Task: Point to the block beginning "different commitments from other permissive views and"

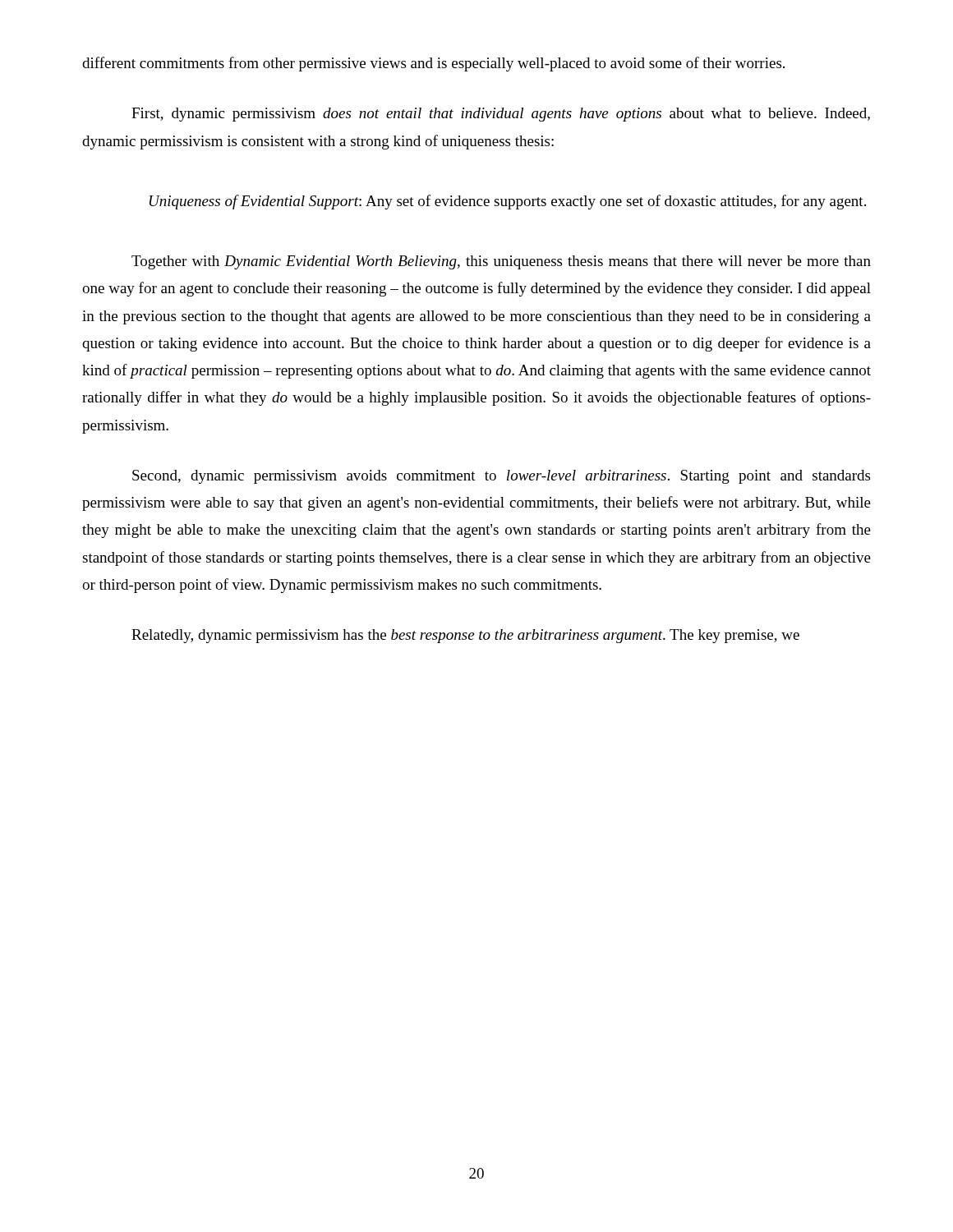Action: coord(476,63)
